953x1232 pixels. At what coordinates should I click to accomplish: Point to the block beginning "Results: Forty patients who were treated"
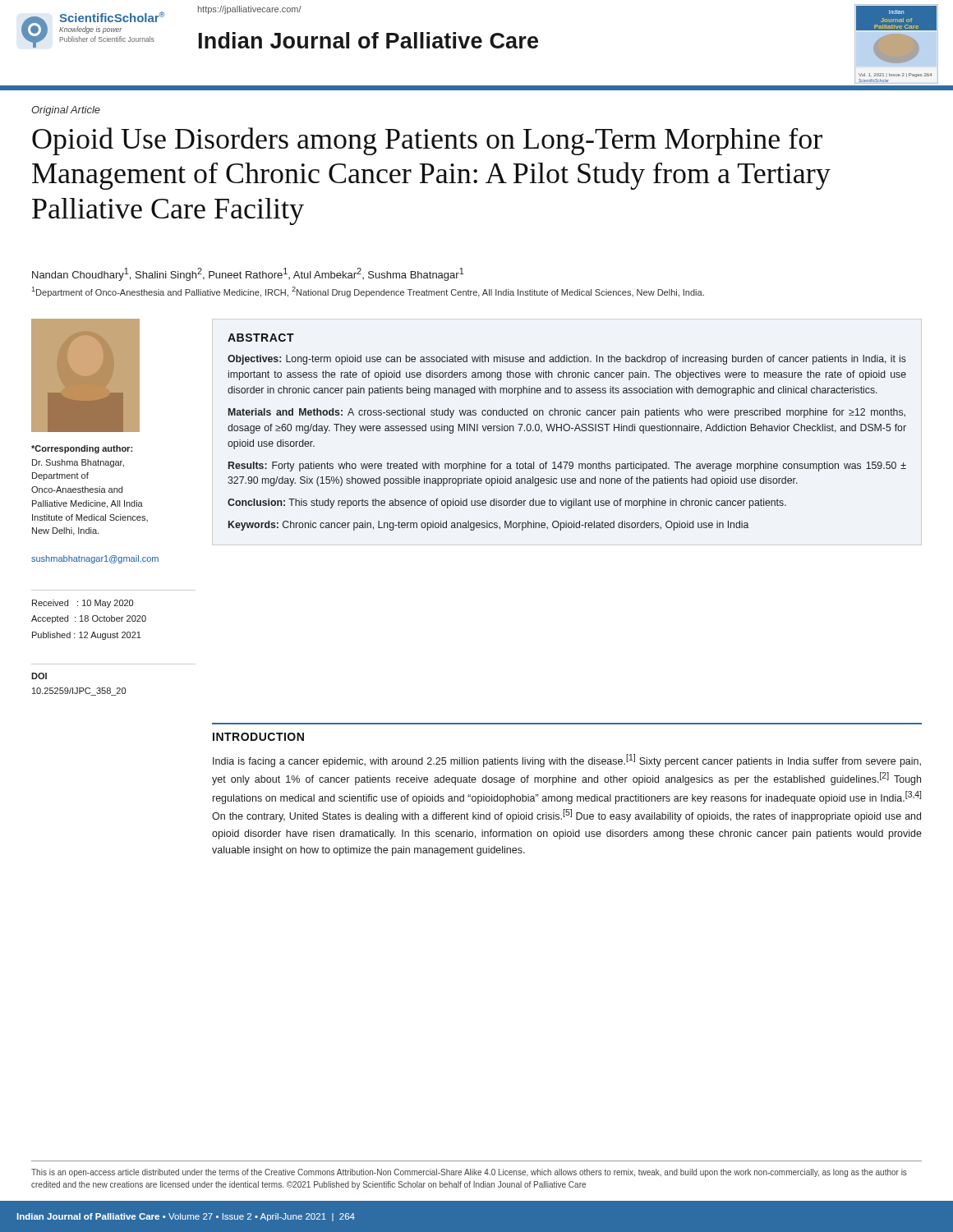[x=567, y=473]
